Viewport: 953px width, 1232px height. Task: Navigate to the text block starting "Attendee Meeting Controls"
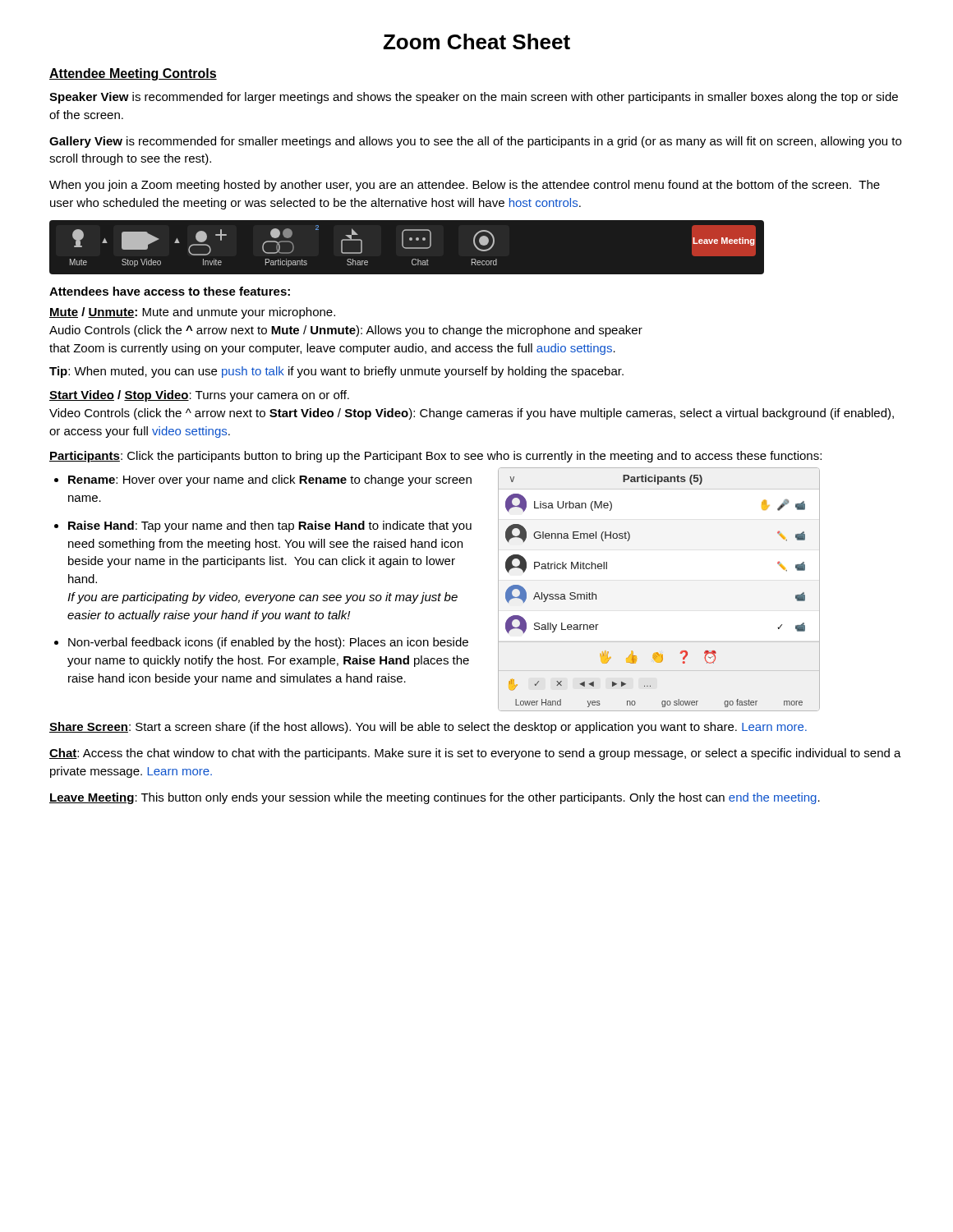point(133,73)
